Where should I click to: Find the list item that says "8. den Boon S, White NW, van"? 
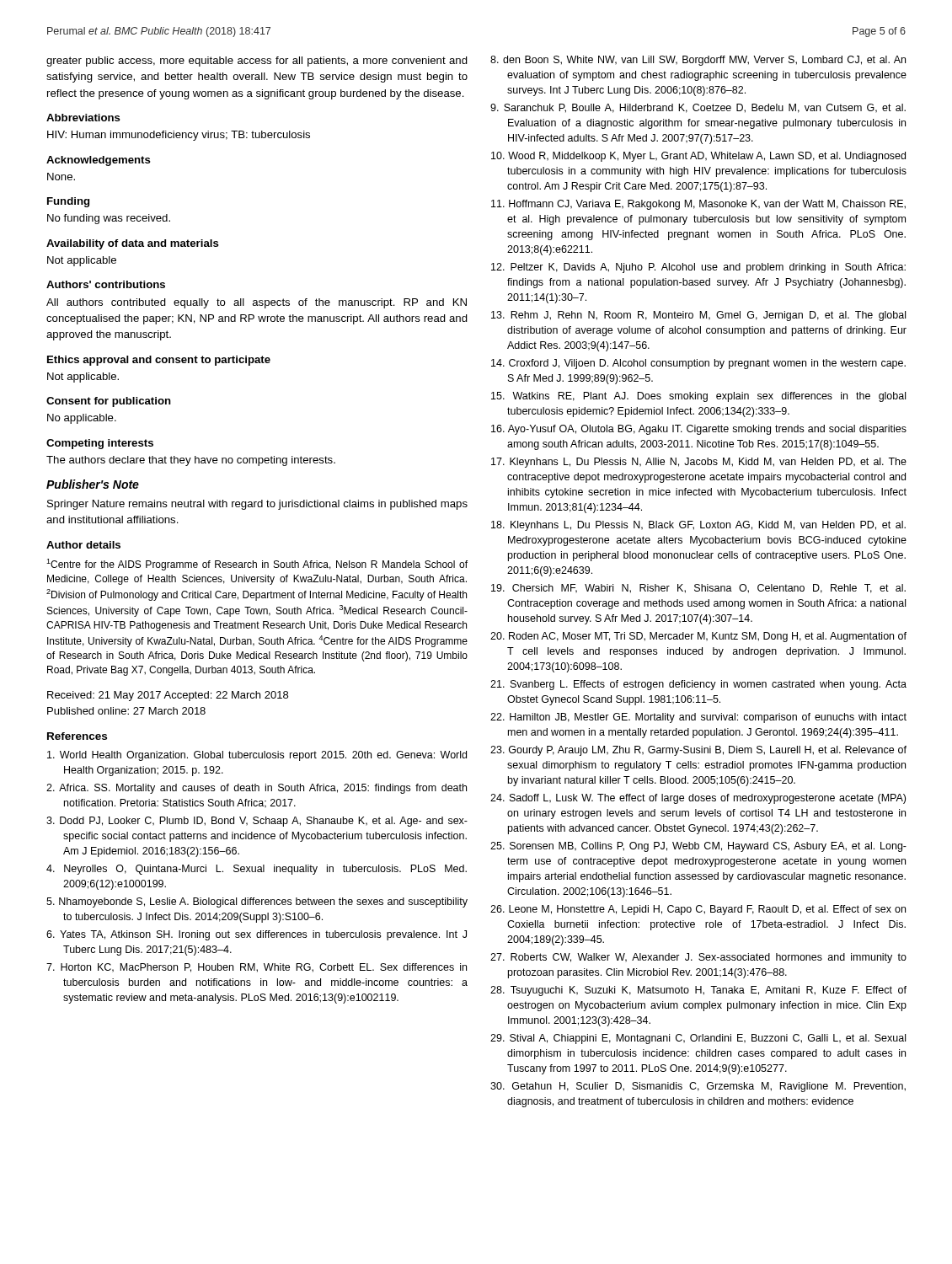click(698, 75)
